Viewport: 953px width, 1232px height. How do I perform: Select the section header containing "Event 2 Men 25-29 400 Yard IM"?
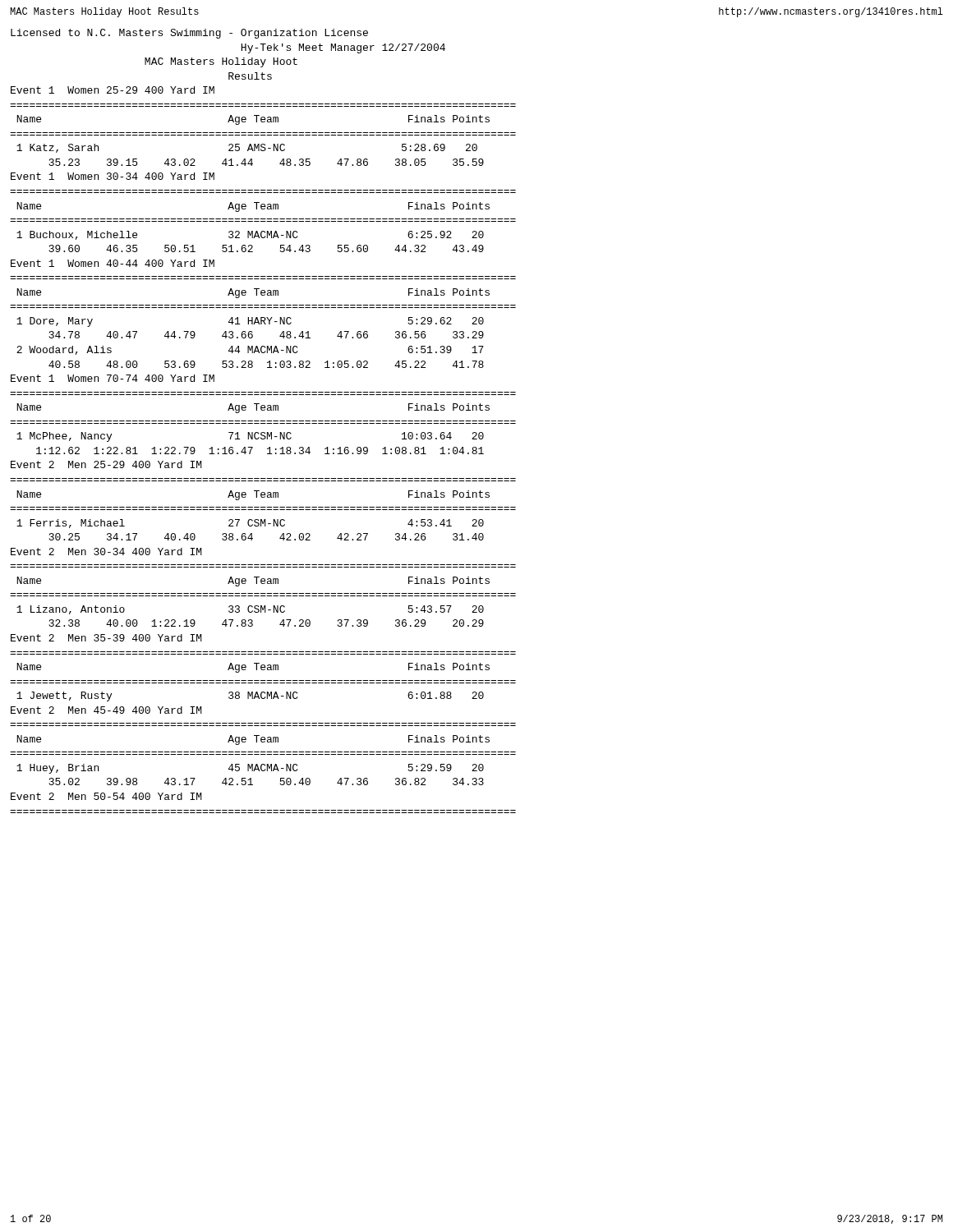point(106,464)
